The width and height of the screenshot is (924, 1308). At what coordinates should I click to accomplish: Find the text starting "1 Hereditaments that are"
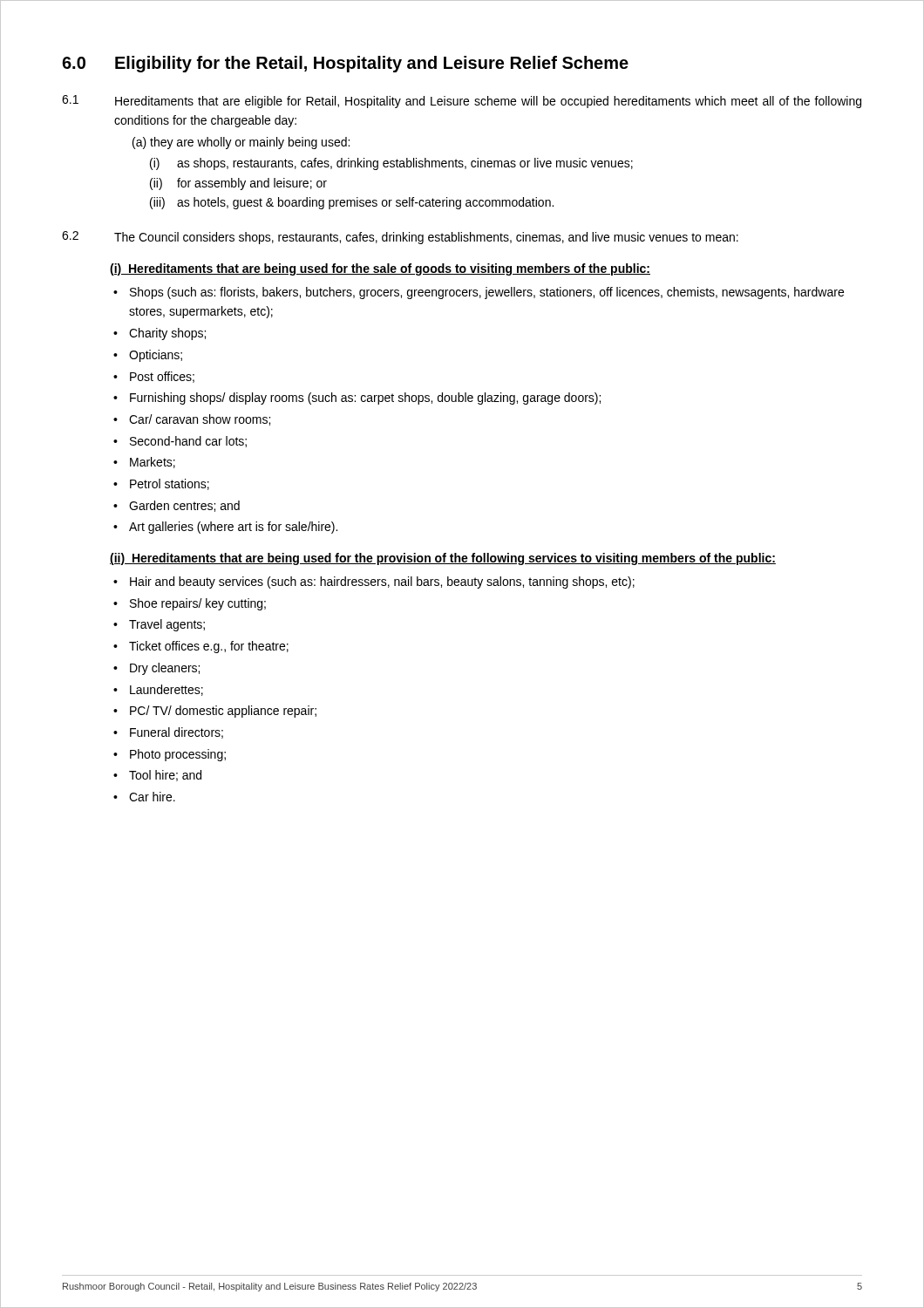point(462,154)
